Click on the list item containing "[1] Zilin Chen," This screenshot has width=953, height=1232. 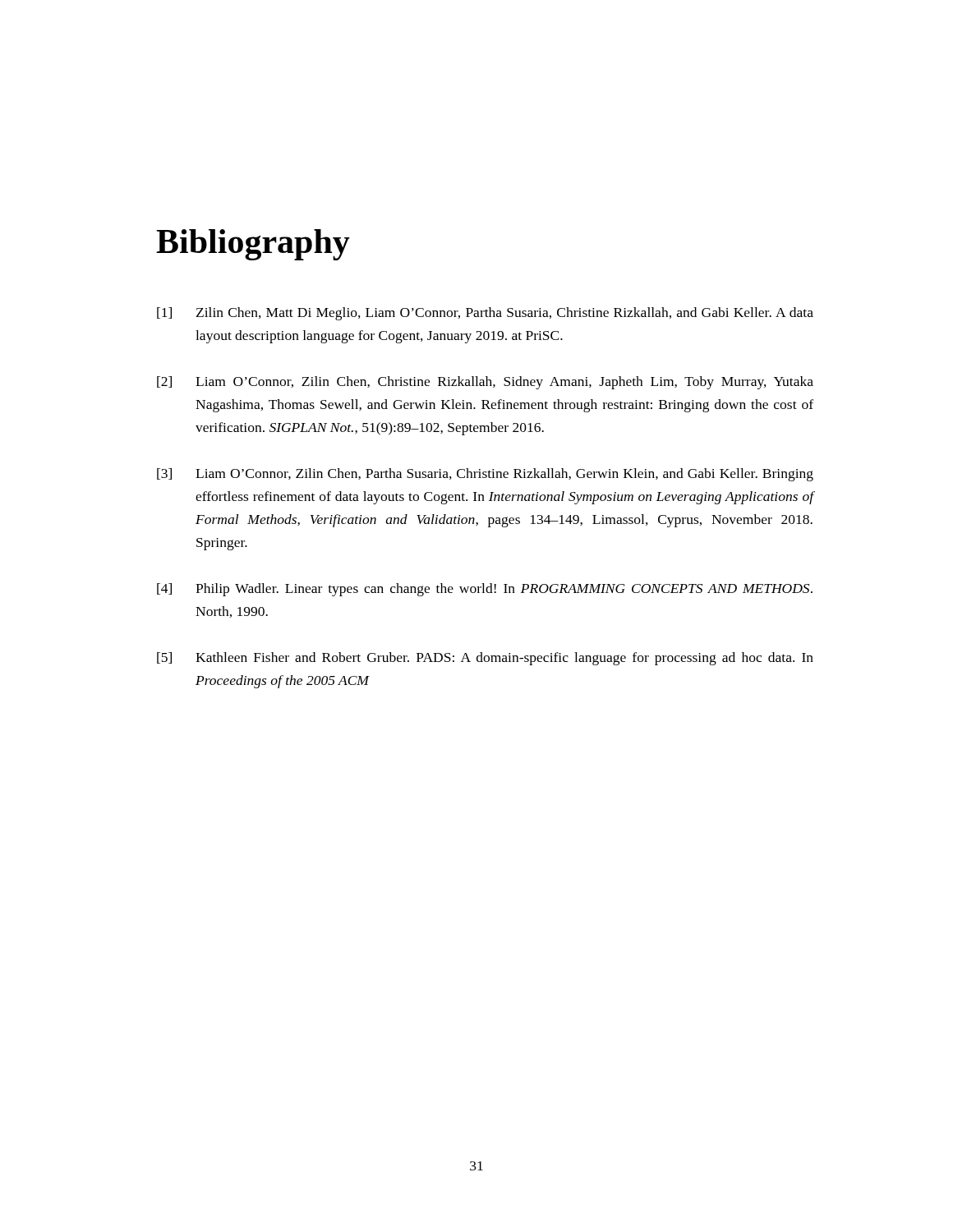pyautogui.click(x=485, y=324)
